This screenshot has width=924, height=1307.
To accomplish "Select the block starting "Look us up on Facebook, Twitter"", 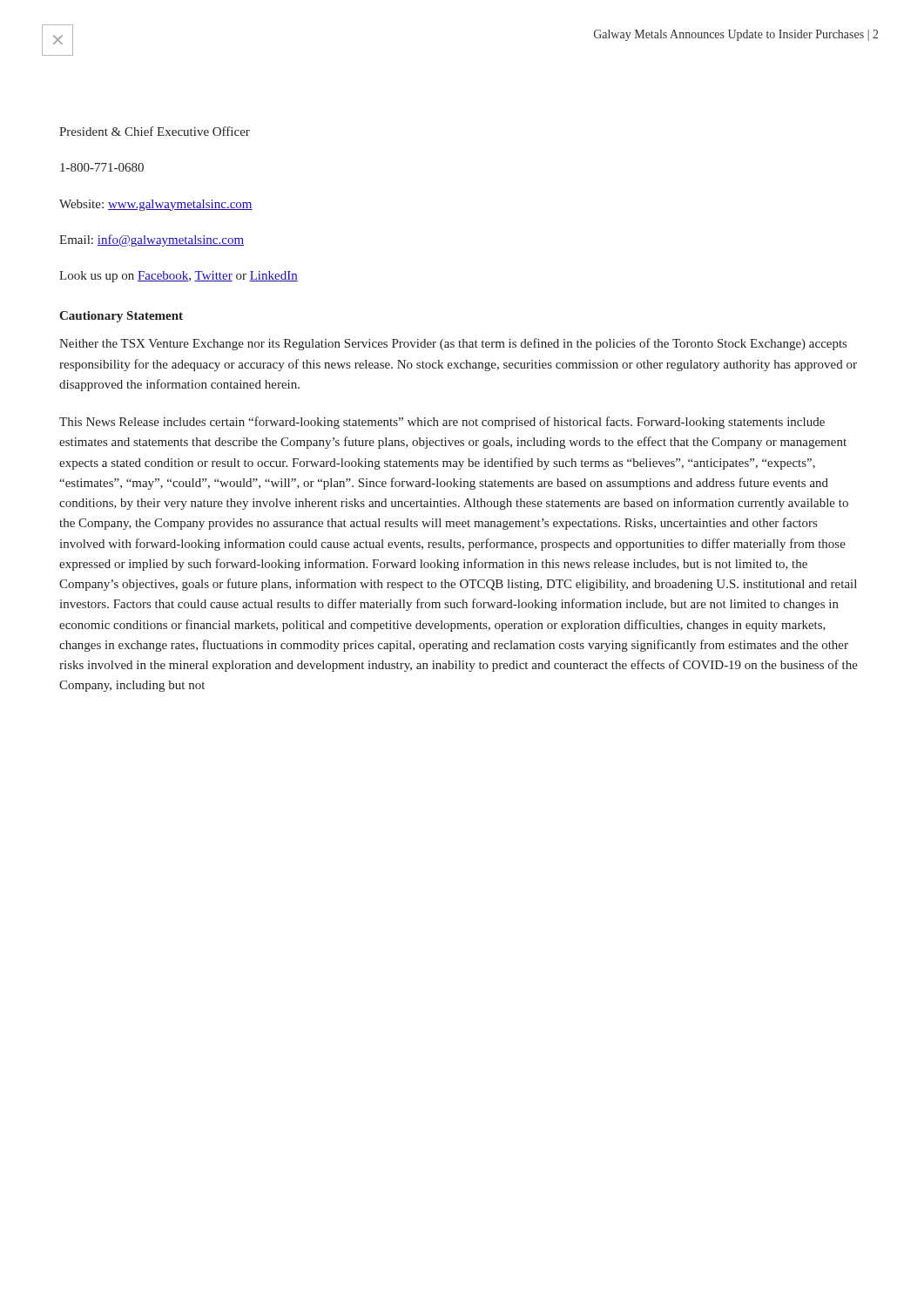I will 178,275.
